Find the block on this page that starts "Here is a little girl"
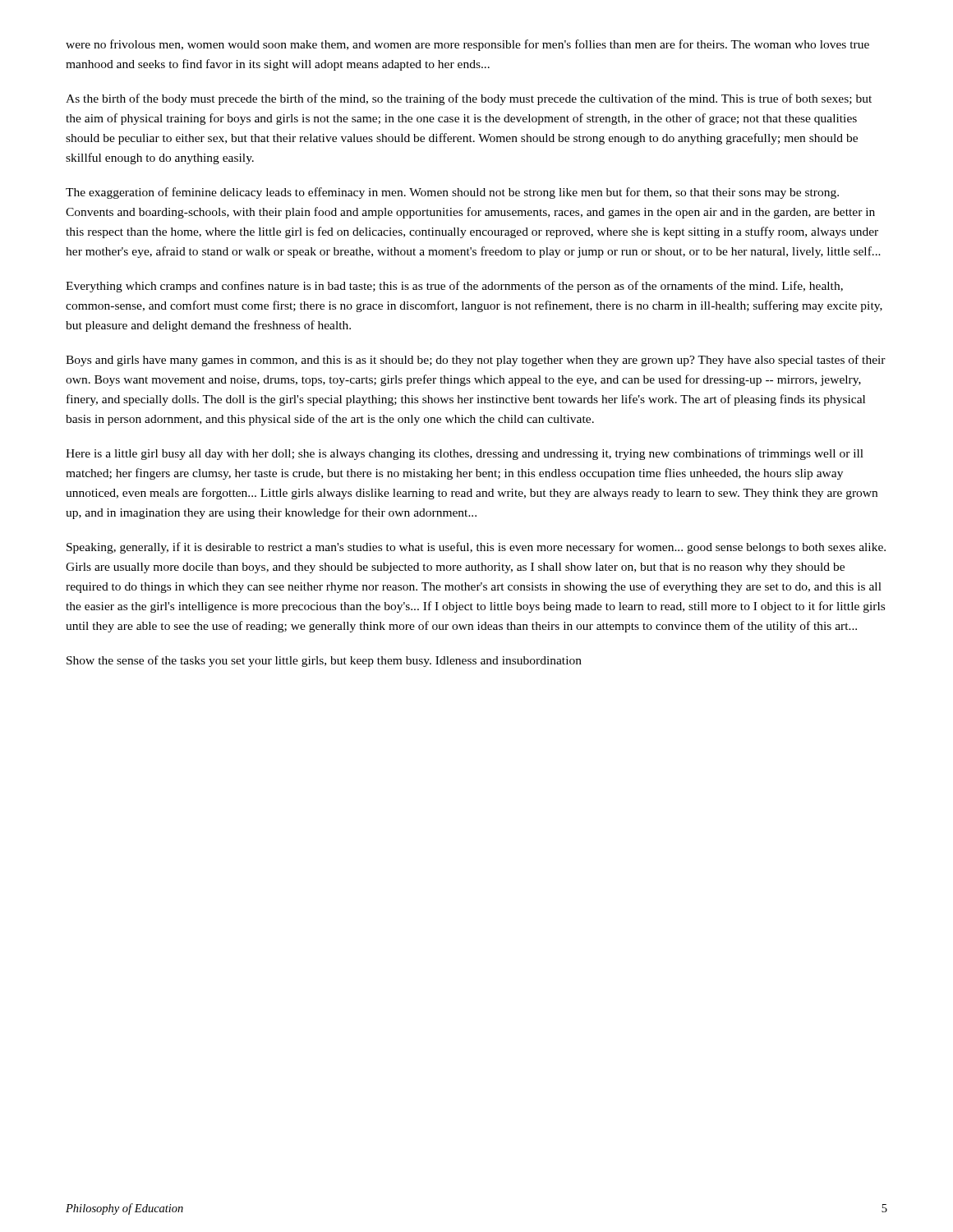 472,483
